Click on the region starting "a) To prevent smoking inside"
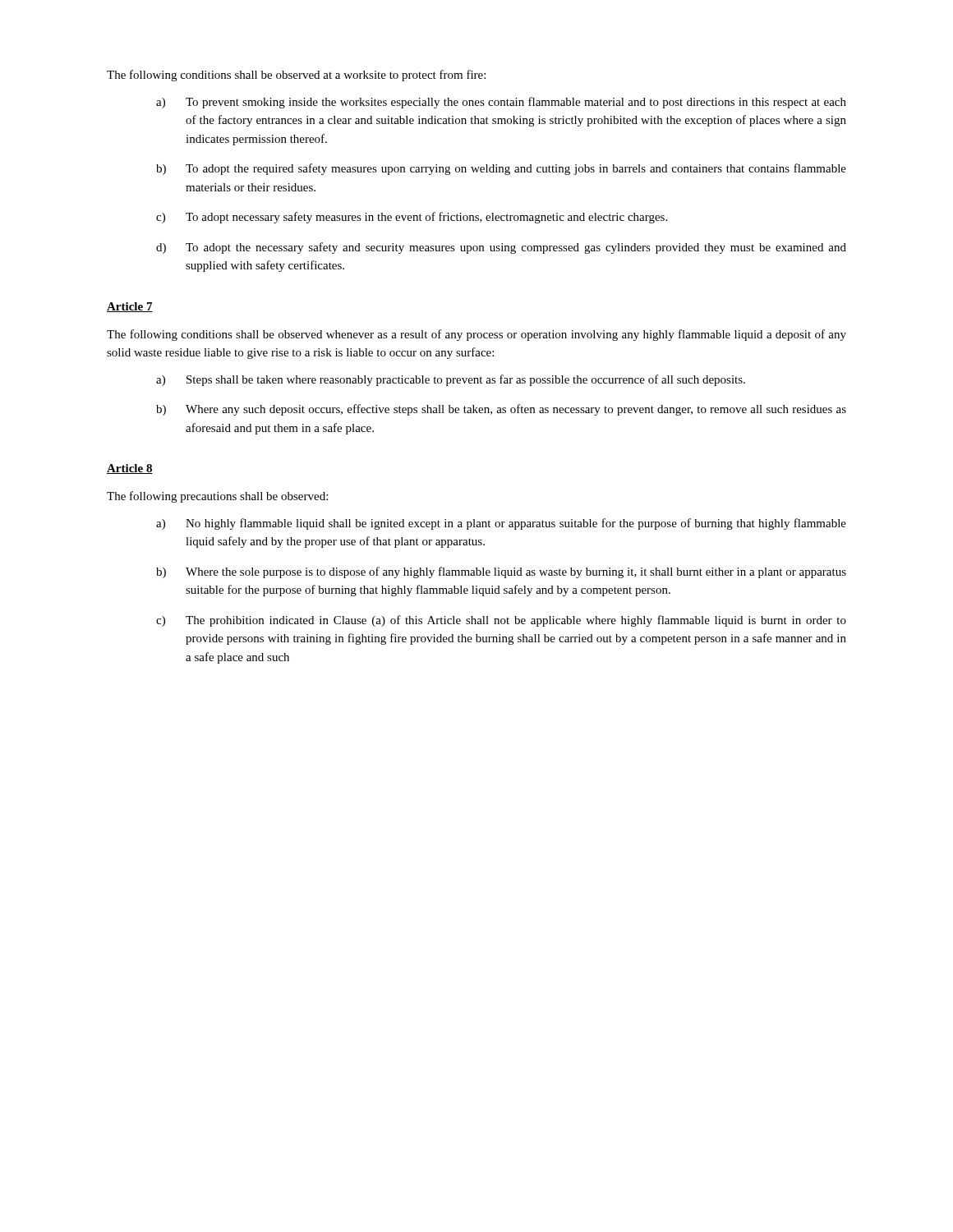 pyautogui.click(x=501, y=120)
